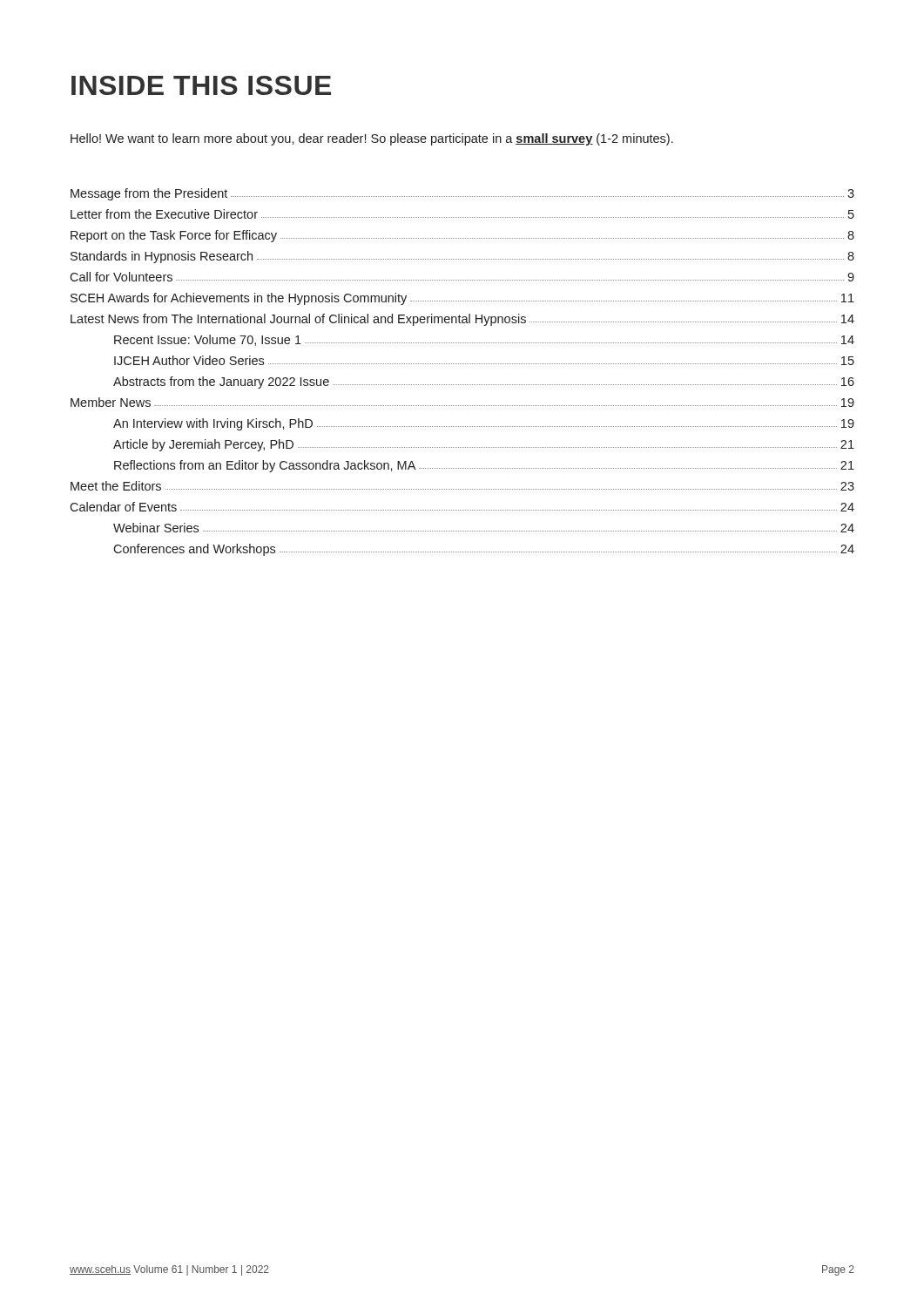The height and width of the screenshot is (1307, 924).
Task: Find the list item that reads "Article by Jeremiah Percey, PhD 21"
Action: 484,444
